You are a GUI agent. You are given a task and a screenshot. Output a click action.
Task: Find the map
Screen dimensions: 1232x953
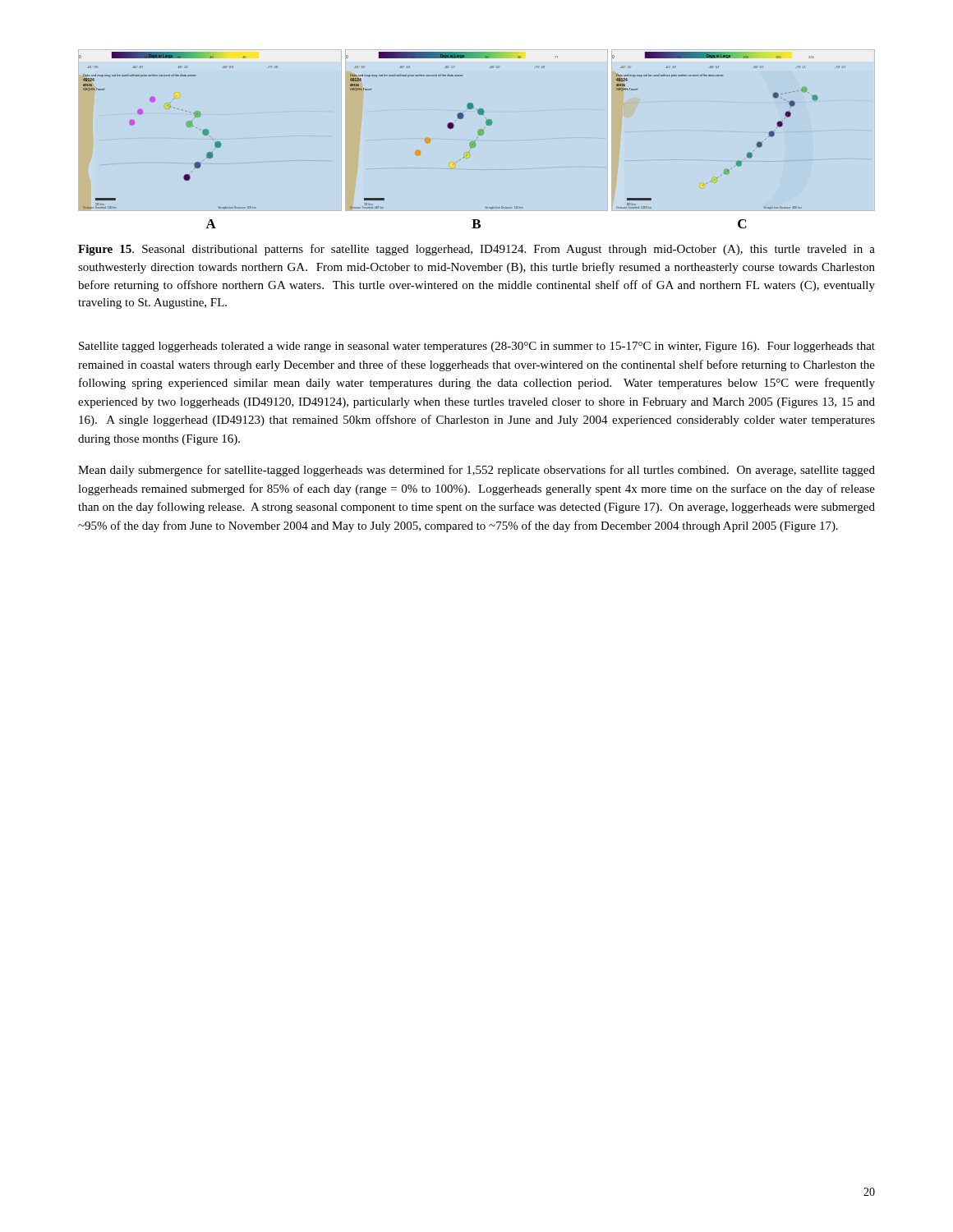coord(476,141)
